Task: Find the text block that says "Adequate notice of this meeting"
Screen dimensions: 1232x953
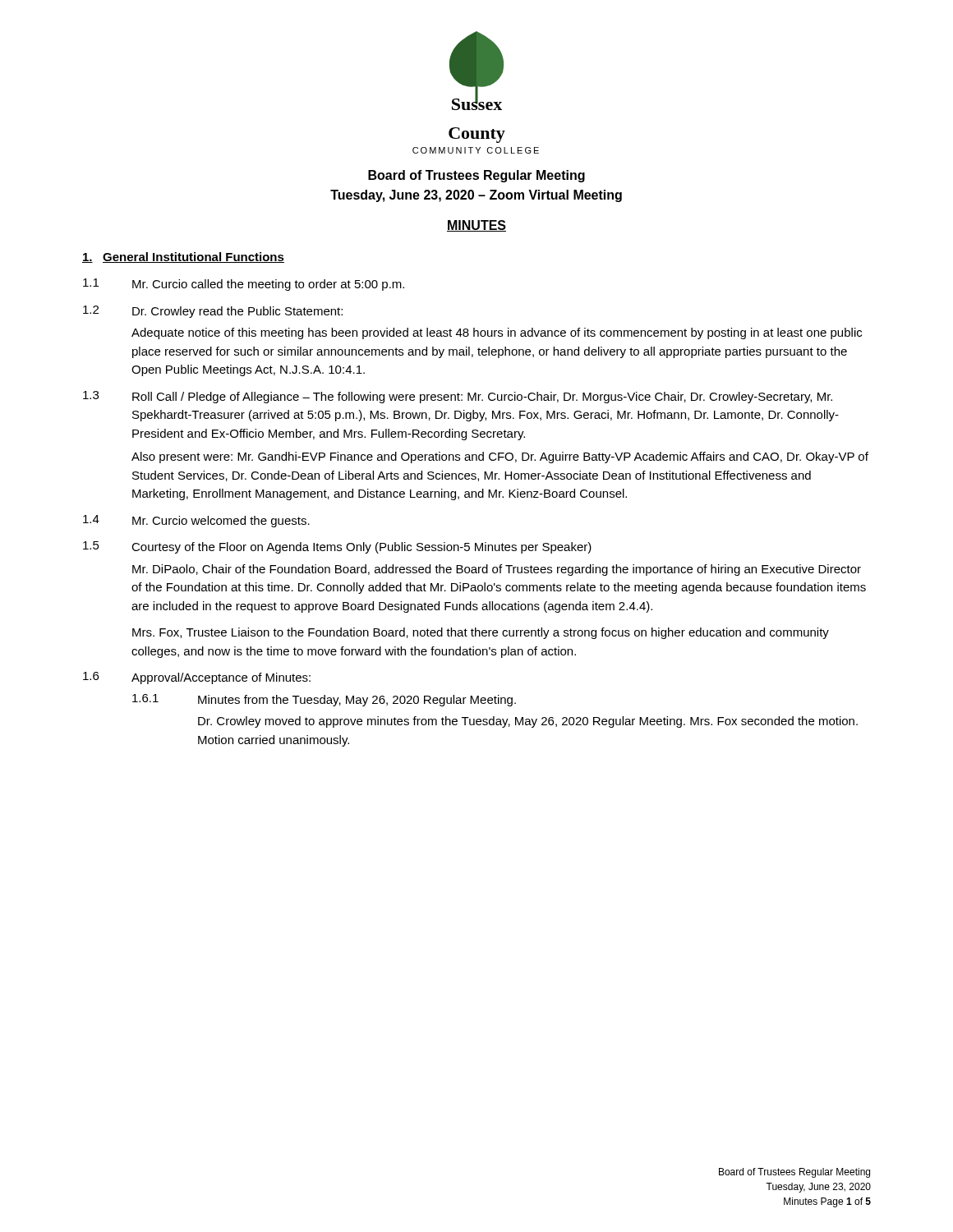Action: (497, 351)
